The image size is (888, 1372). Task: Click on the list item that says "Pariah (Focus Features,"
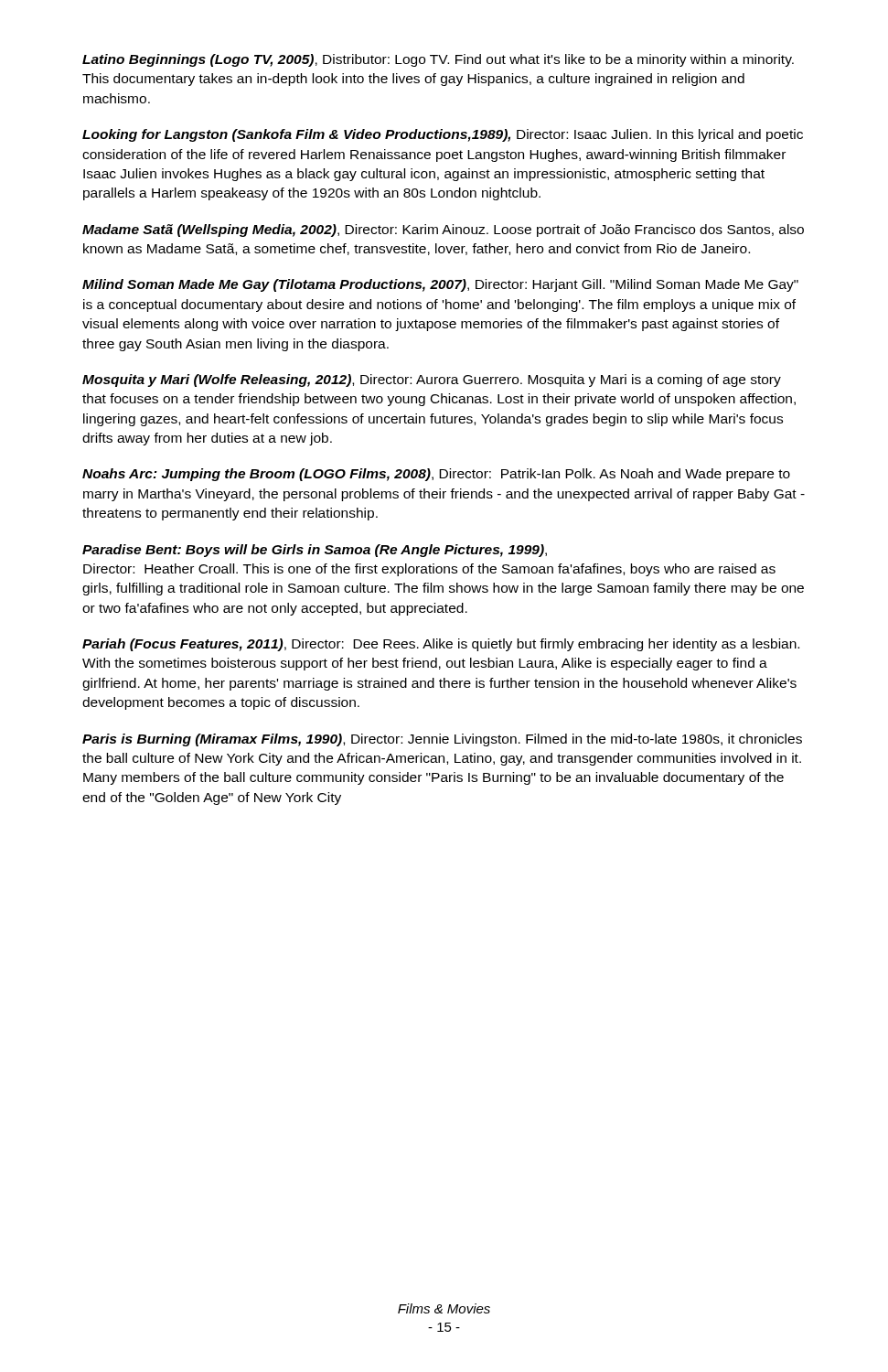pos(442,673)
